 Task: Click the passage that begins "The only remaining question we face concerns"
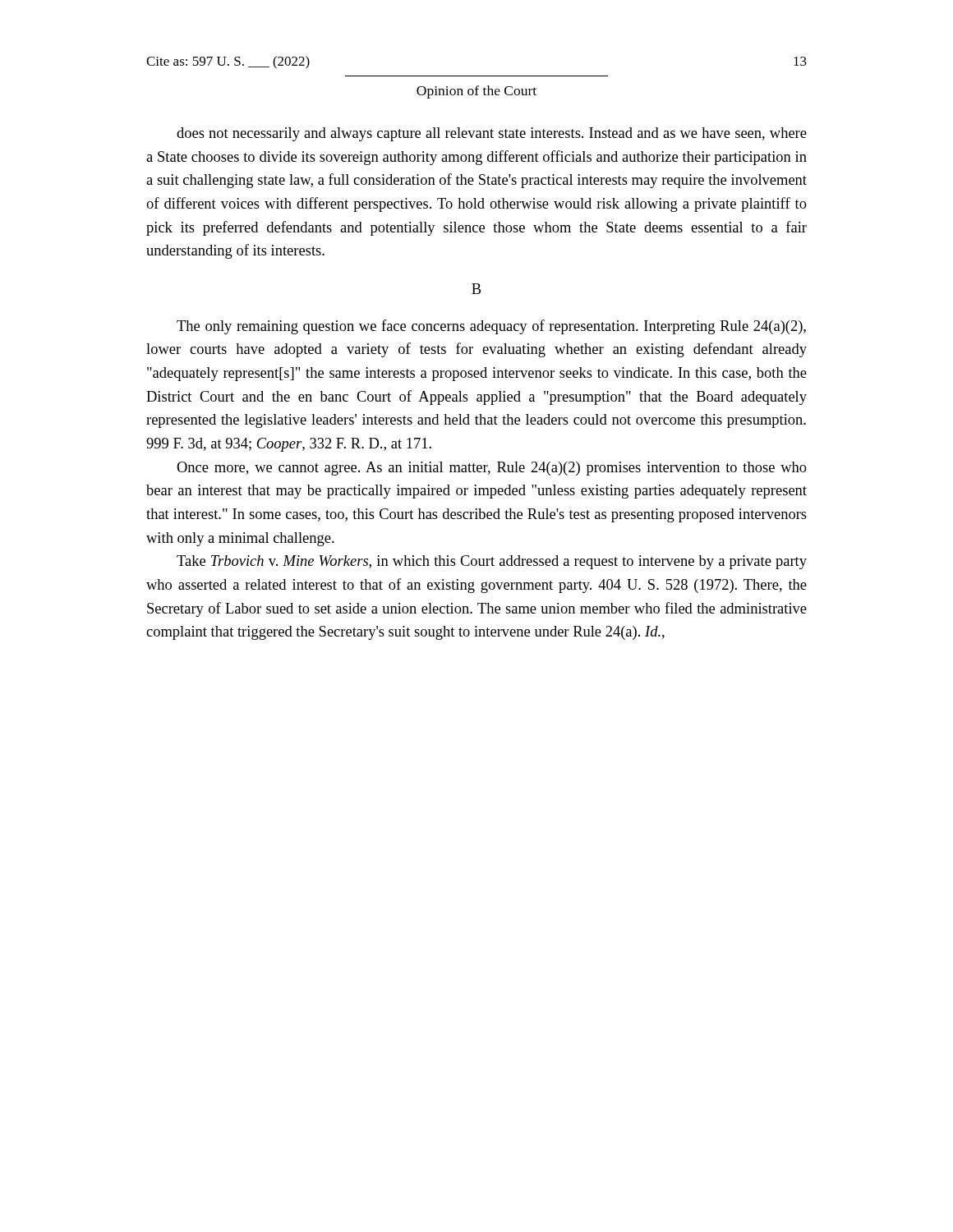[x=476, y=385]
